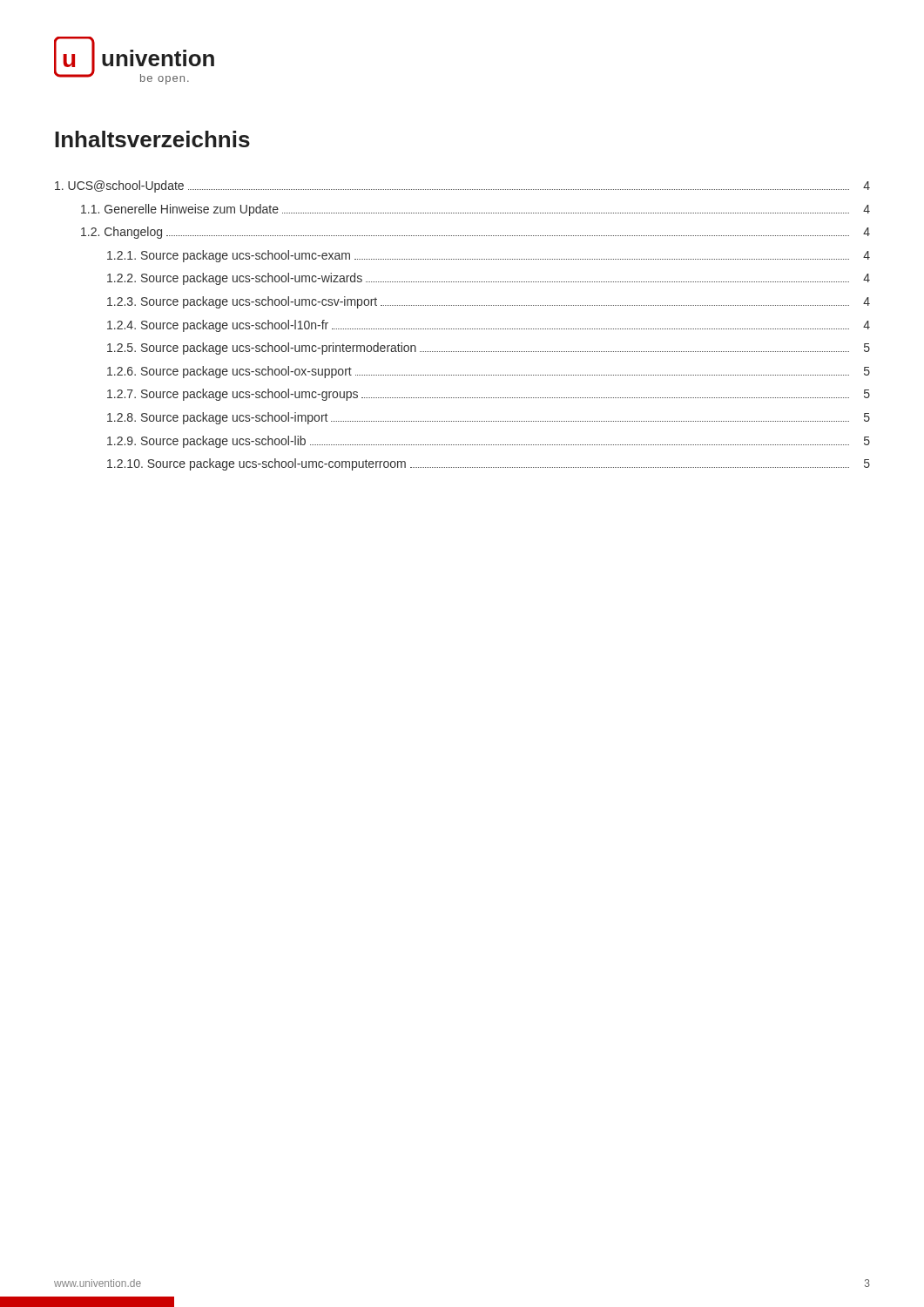Click on the list item that reads "2.5. Source package ucs-school-umc-printermoderation 5"

pos(488,348)
